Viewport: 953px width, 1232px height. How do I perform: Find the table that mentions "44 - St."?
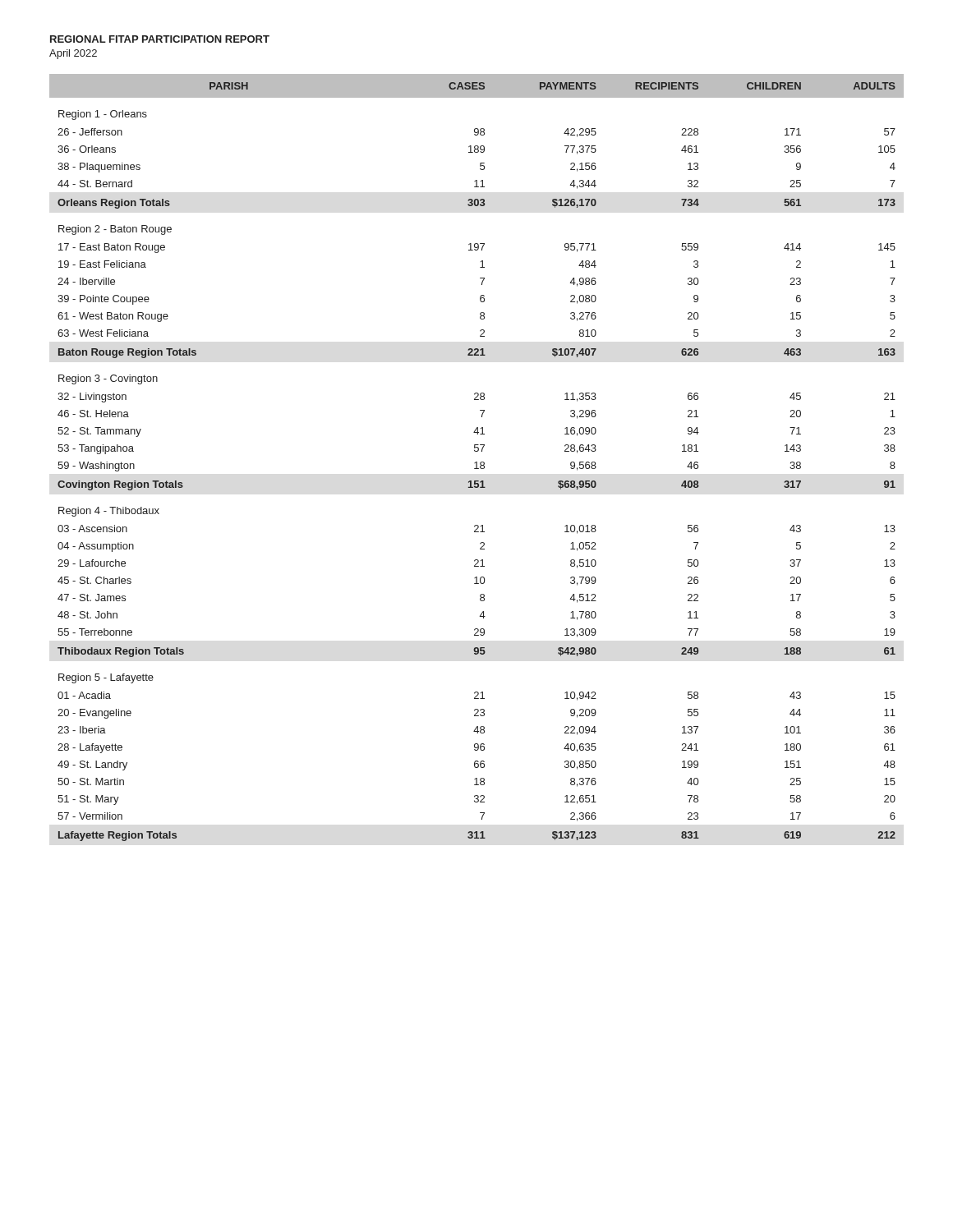[476, 460]
